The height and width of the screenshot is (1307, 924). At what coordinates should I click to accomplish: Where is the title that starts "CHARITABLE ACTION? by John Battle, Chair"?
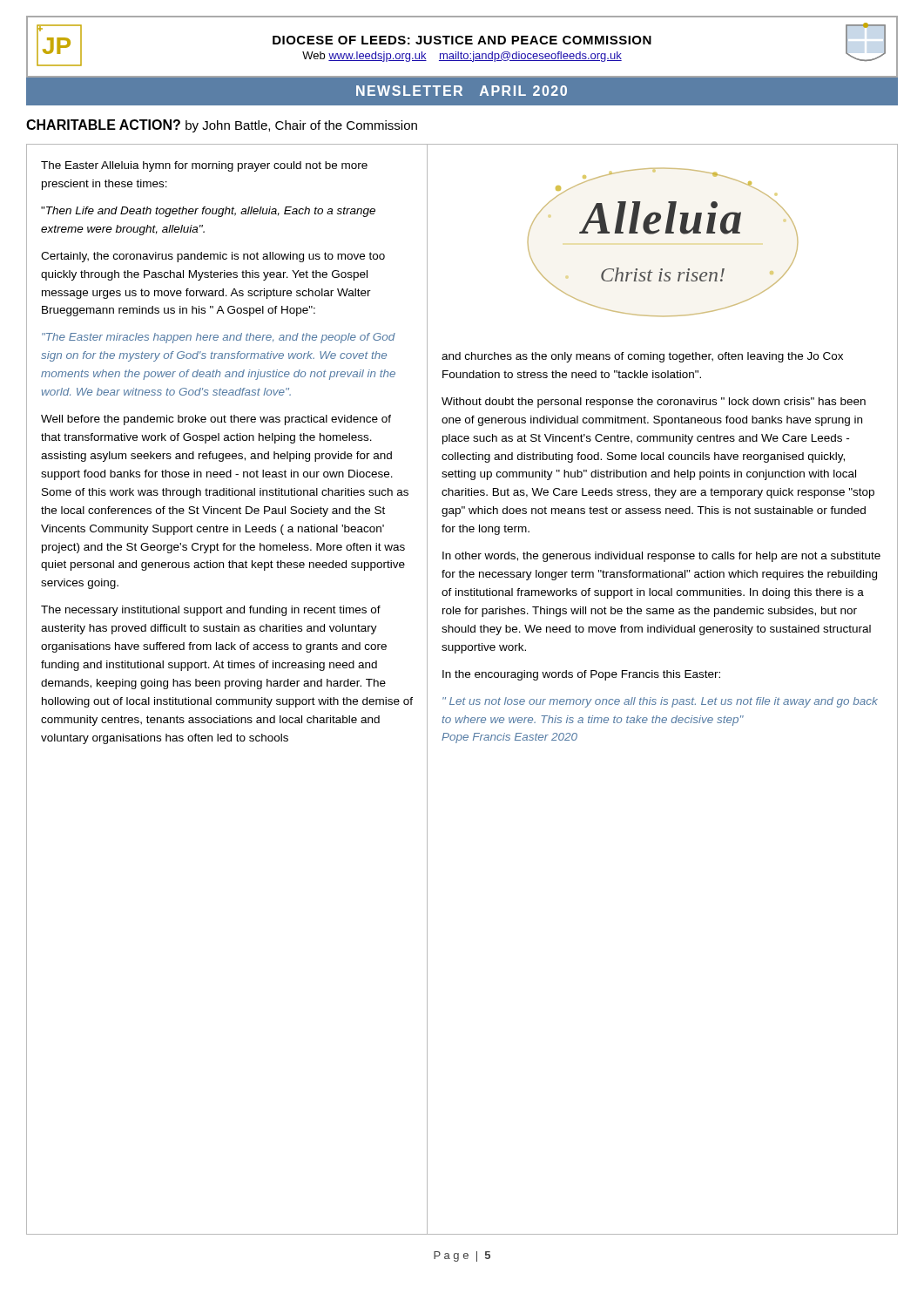click(x=222, y=125)
